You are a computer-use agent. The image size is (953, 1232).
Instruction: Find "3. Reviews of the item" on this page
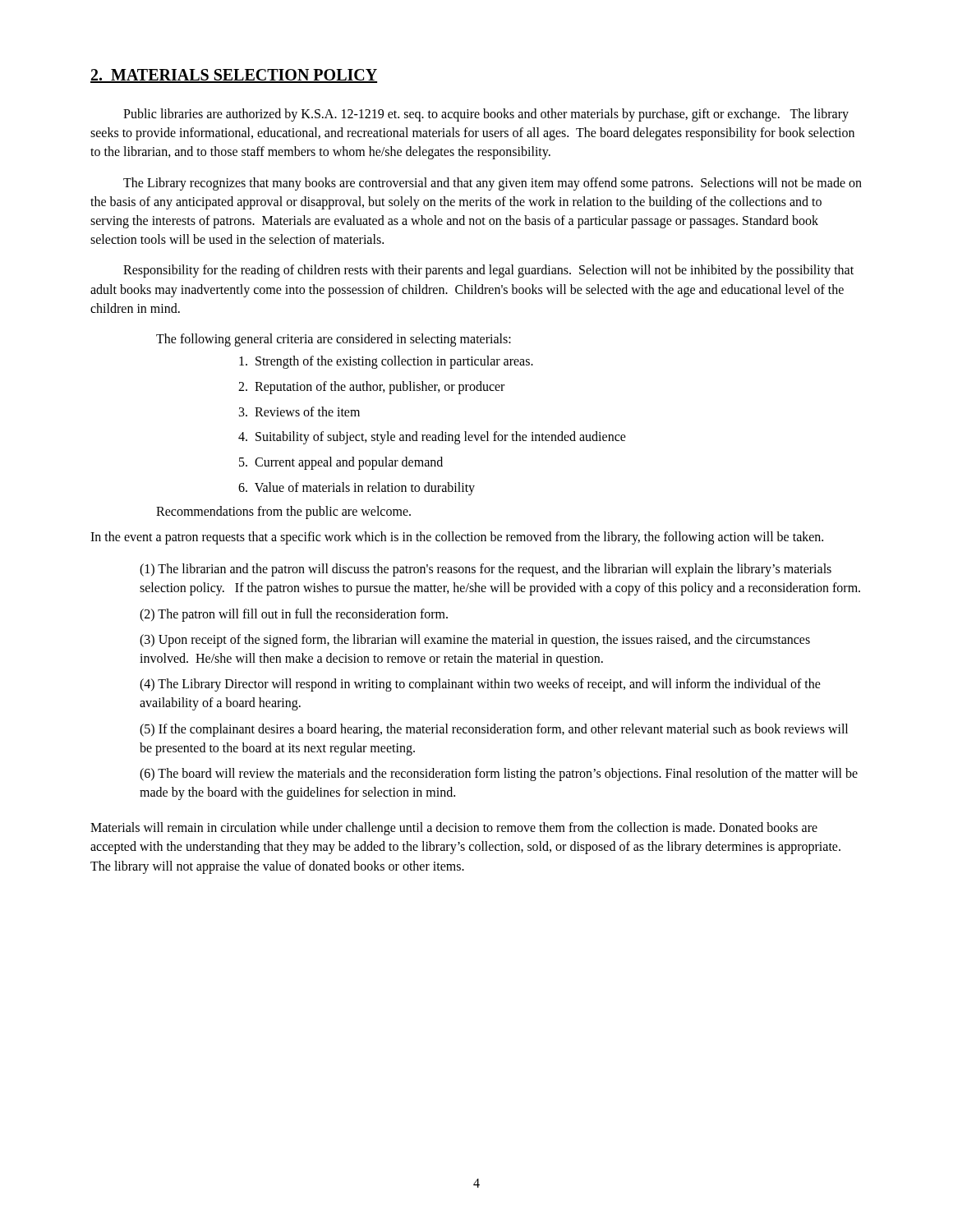(299, 411)
